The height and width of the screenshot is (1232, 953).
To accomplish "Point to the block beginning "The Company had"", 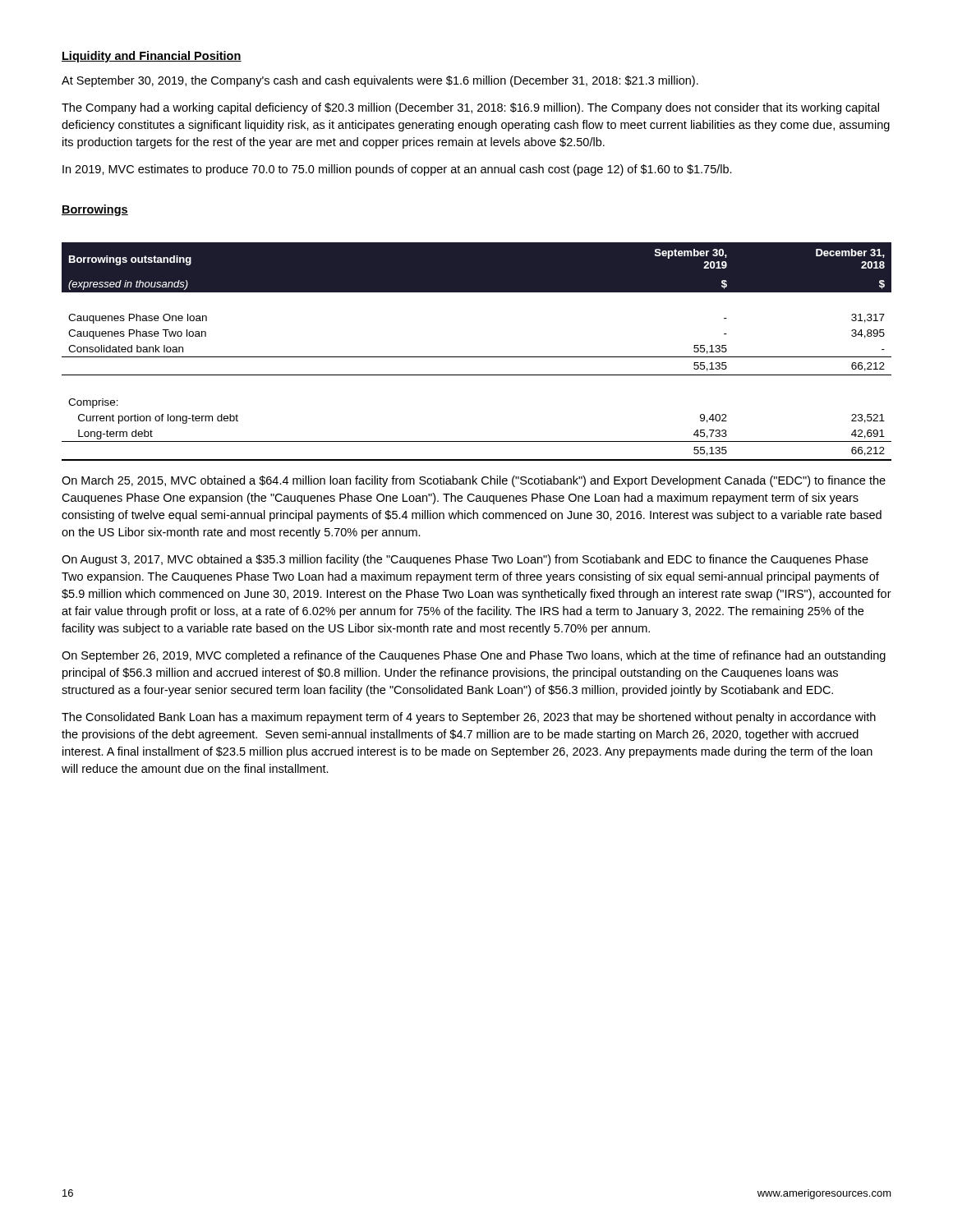I will click(x=476, y=125).
